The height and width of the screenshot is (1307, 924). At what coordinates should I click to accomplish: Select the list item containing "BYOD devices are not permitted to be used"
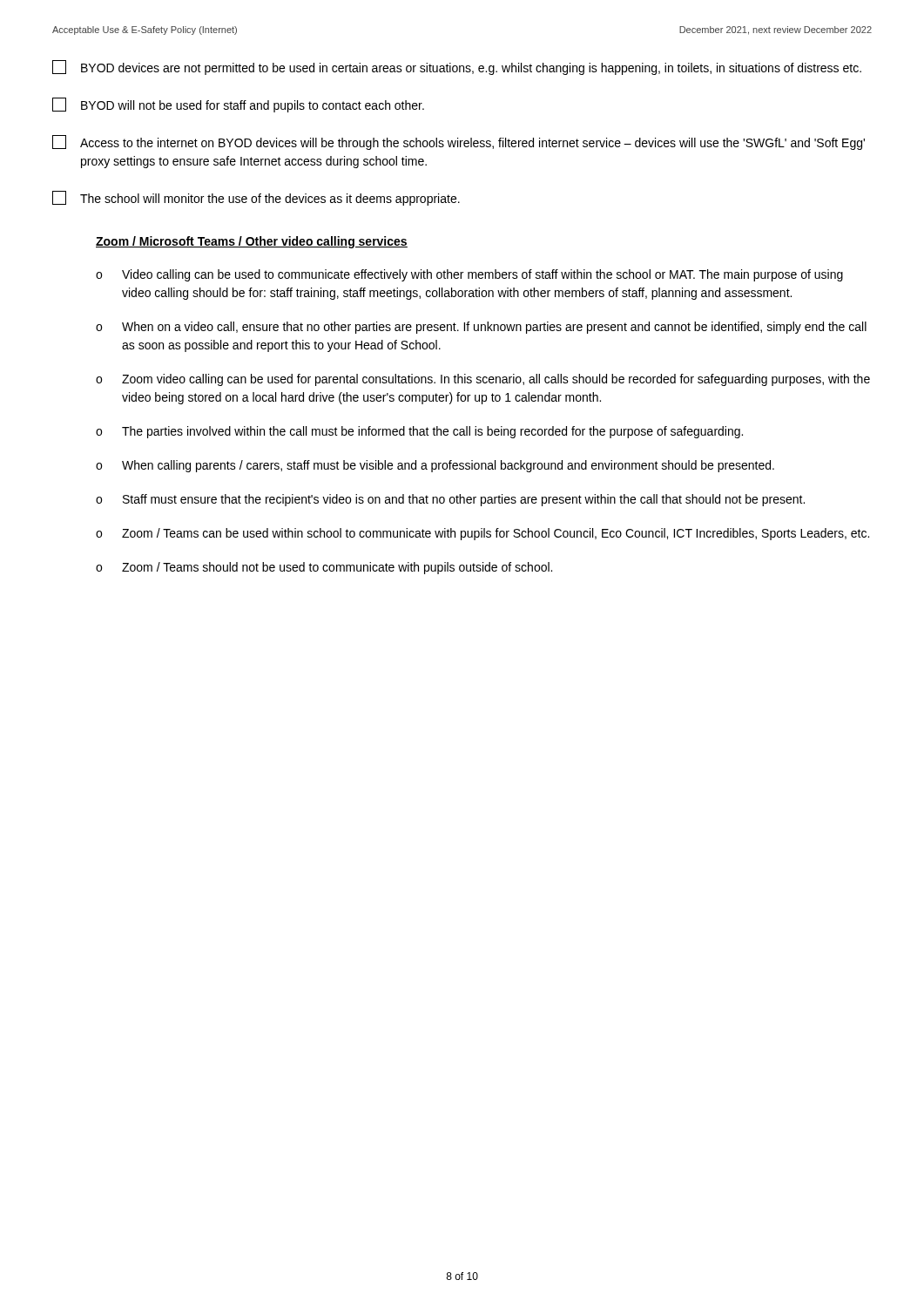click(x=462, y=68)
